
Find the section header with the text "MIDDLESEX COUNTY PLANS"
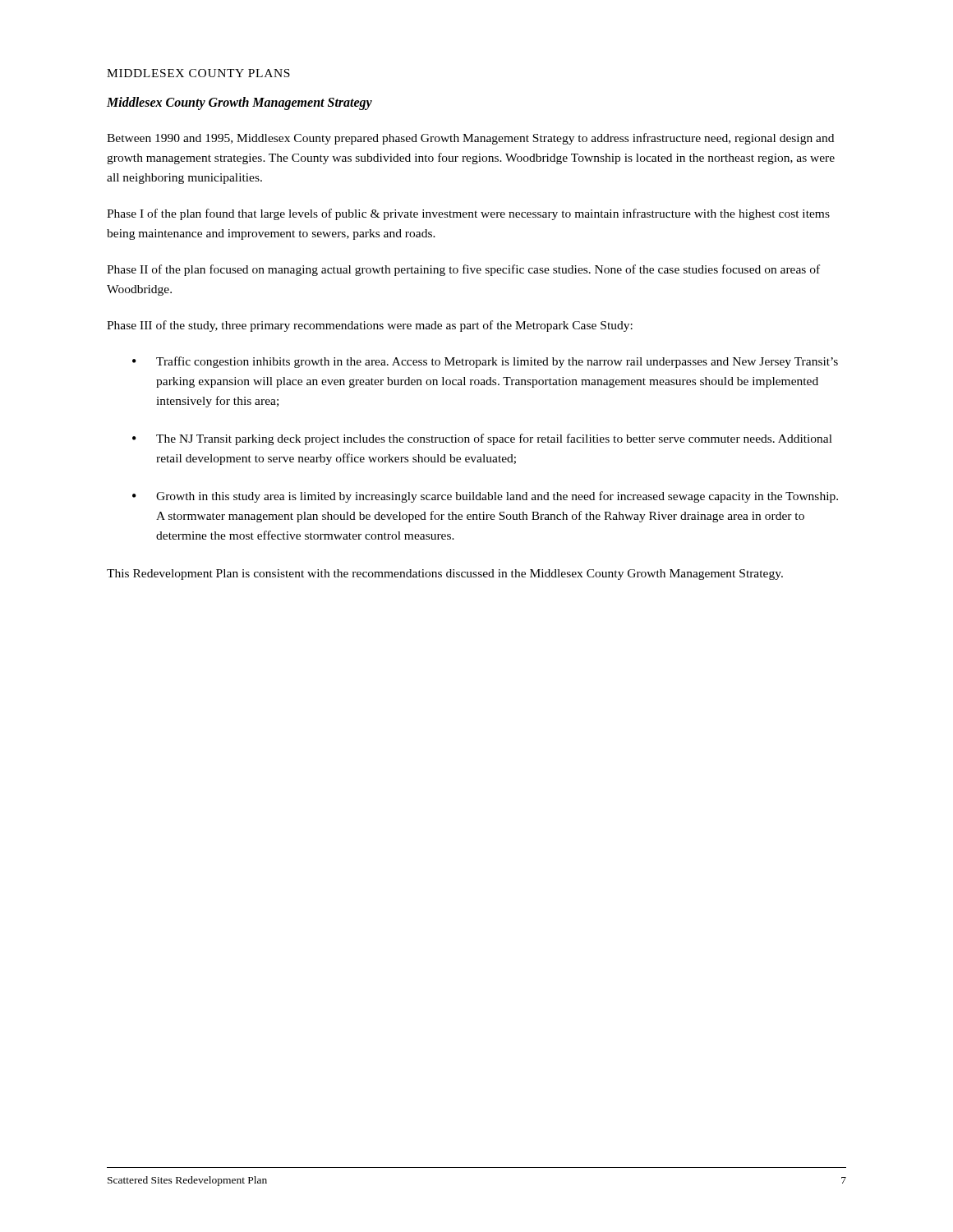tap(199, 73)
